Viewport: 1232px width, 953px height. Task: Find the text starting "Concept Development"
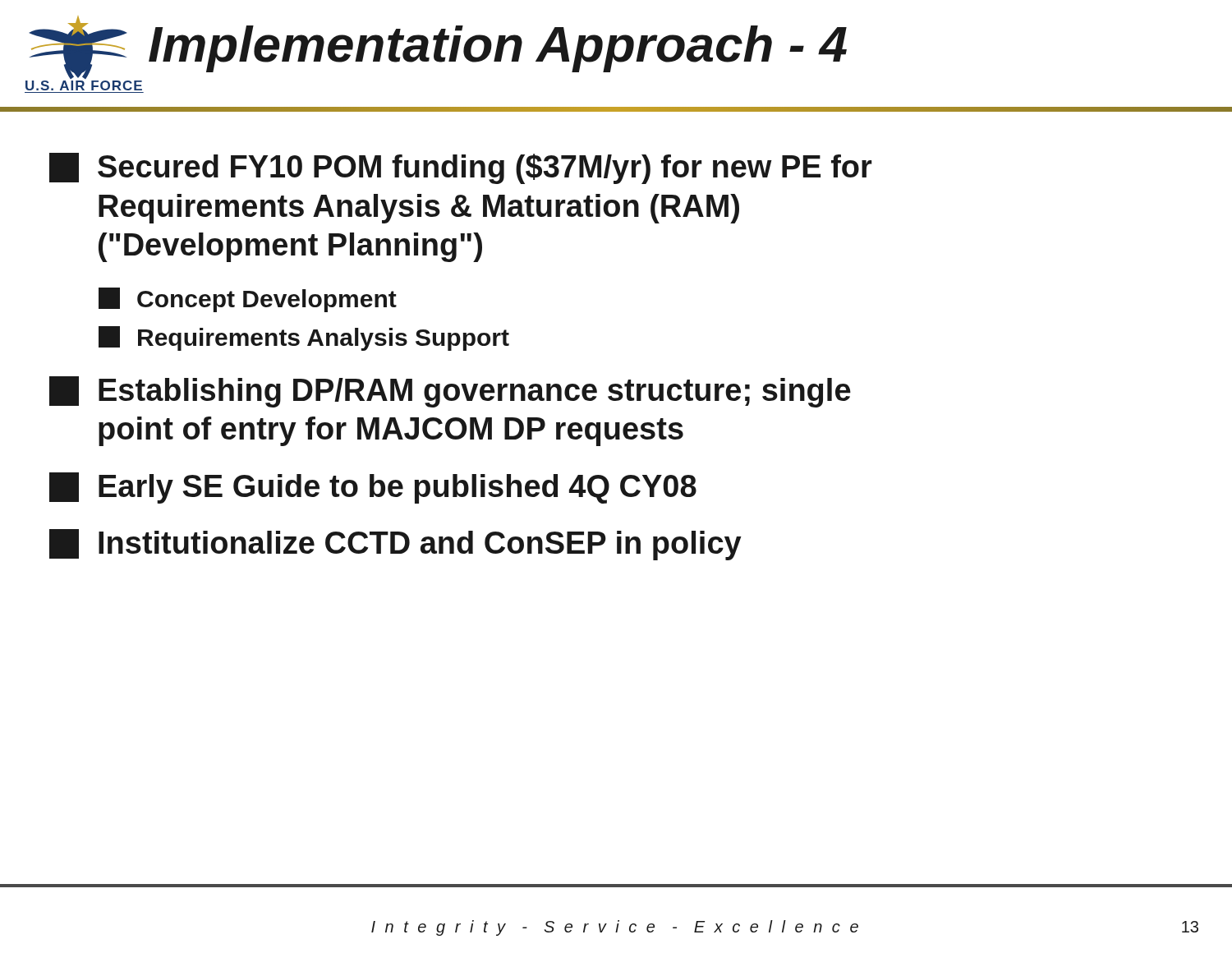[248, 298]
